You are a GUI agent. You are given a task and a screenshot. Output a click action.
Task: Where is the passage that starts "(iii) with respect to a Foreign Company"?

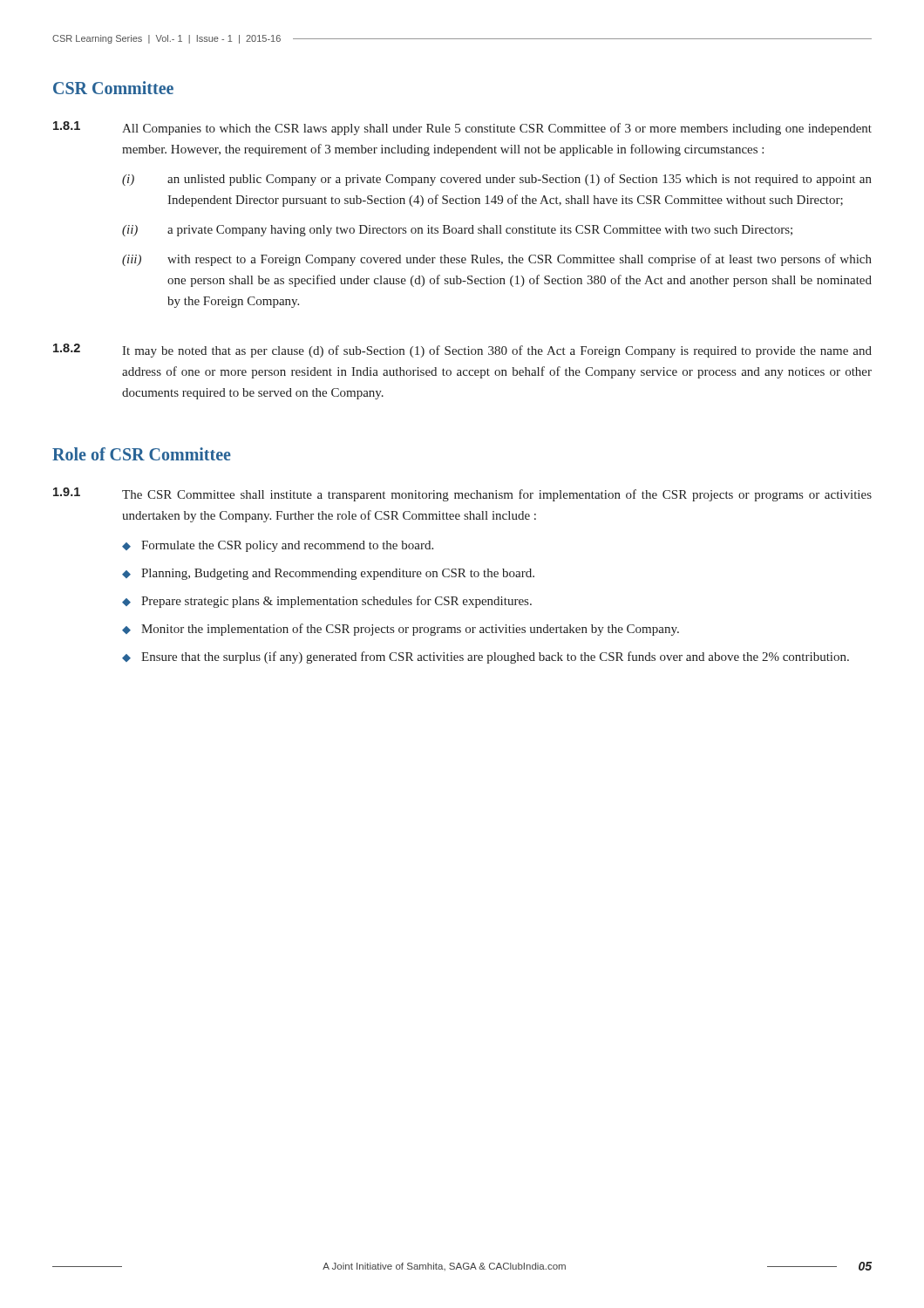tap(497, 280)
